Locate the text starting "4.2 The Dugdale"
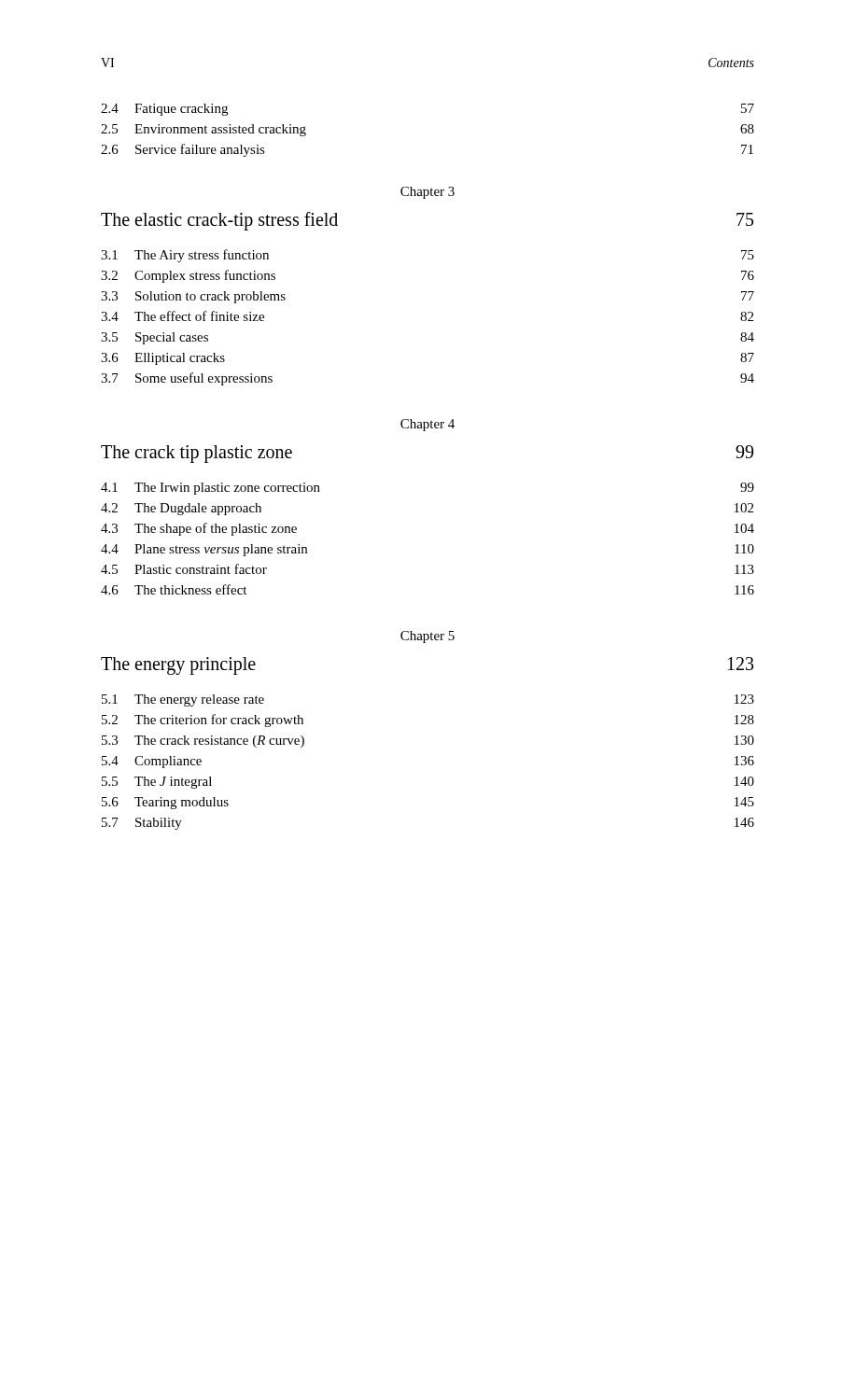855x1400 pixels. click(x=196, y=509)
